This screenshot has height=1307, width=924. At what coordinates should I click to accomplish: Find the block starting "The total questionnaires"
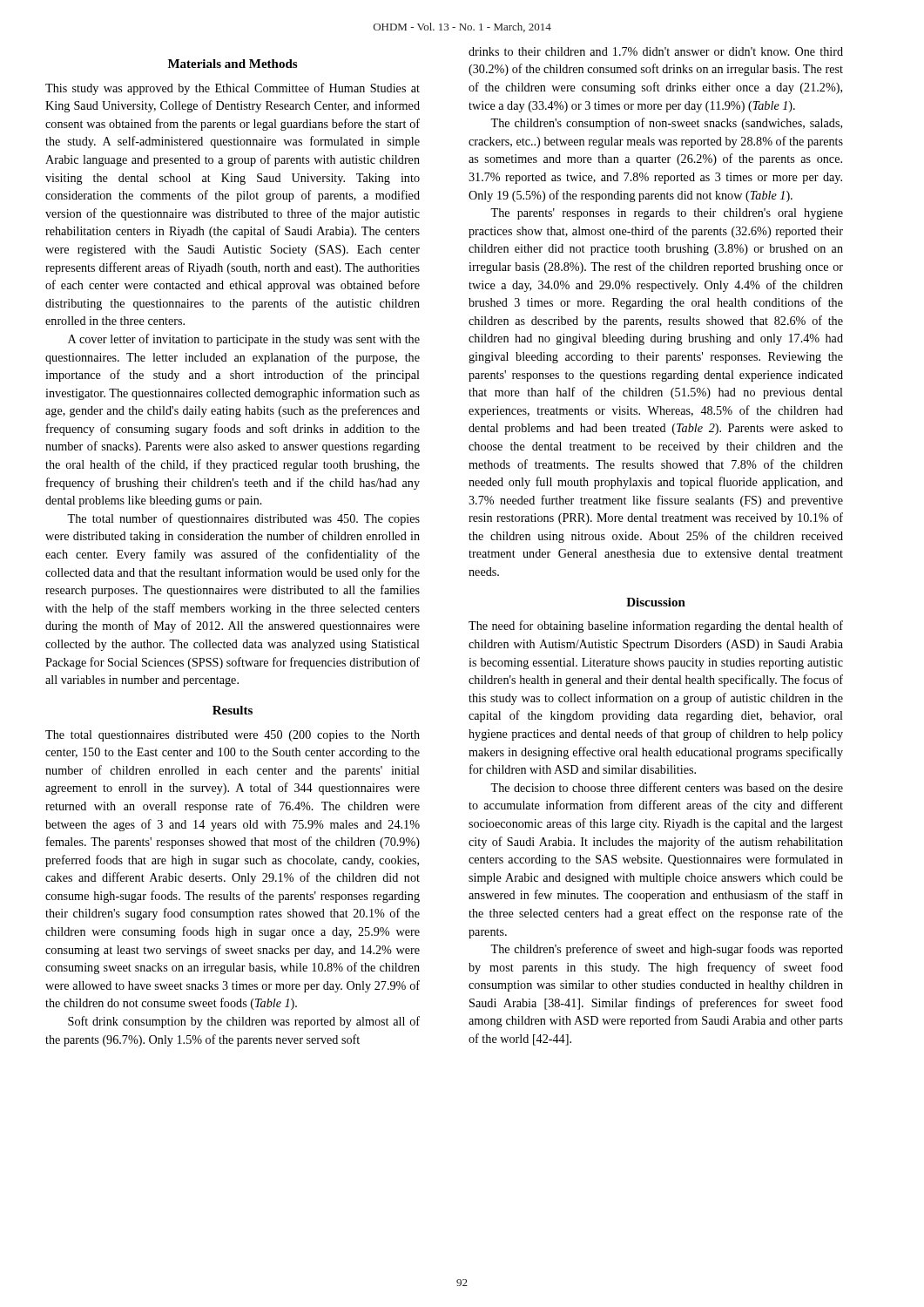pos(233,869)
